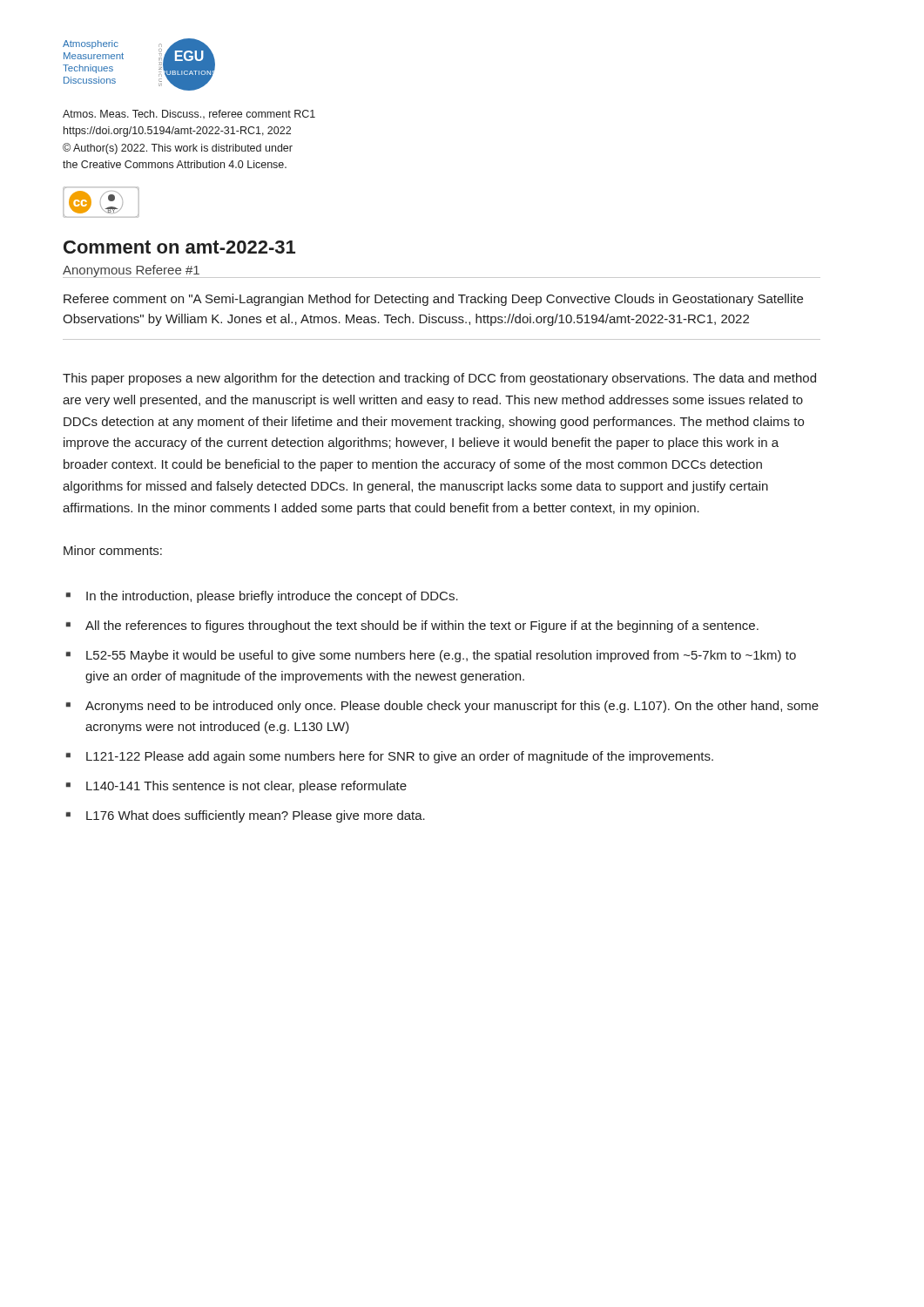This screenshot has width=924, height=1307.
Task: Find the text block that reads "Atmos. Meas. Tech."
Action: click(189, 140)
